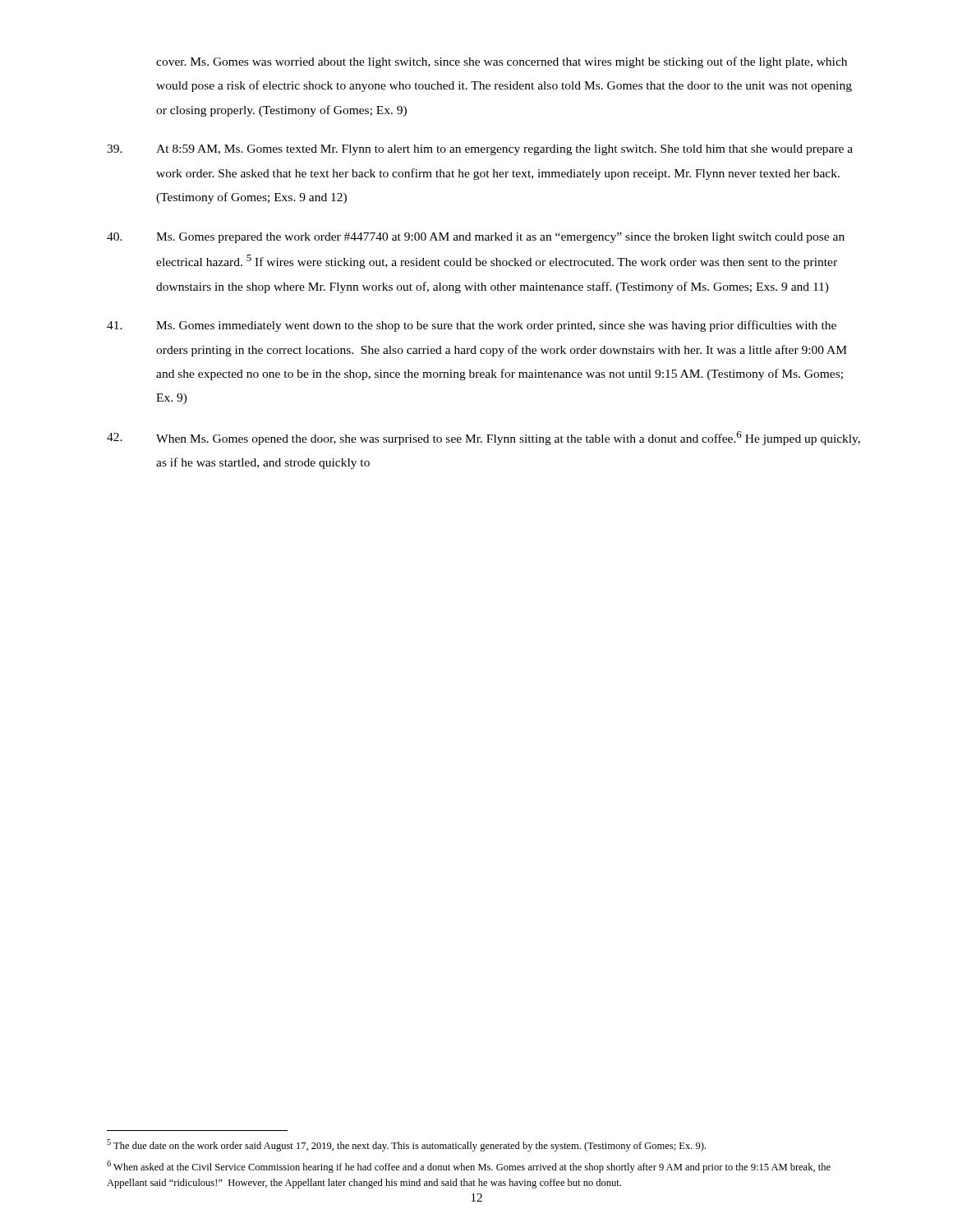Find the block on this page that starts "41. Ms. Gomes immediately went down to"
This screenshot has height=1232, width=953.
click(485, 361)
